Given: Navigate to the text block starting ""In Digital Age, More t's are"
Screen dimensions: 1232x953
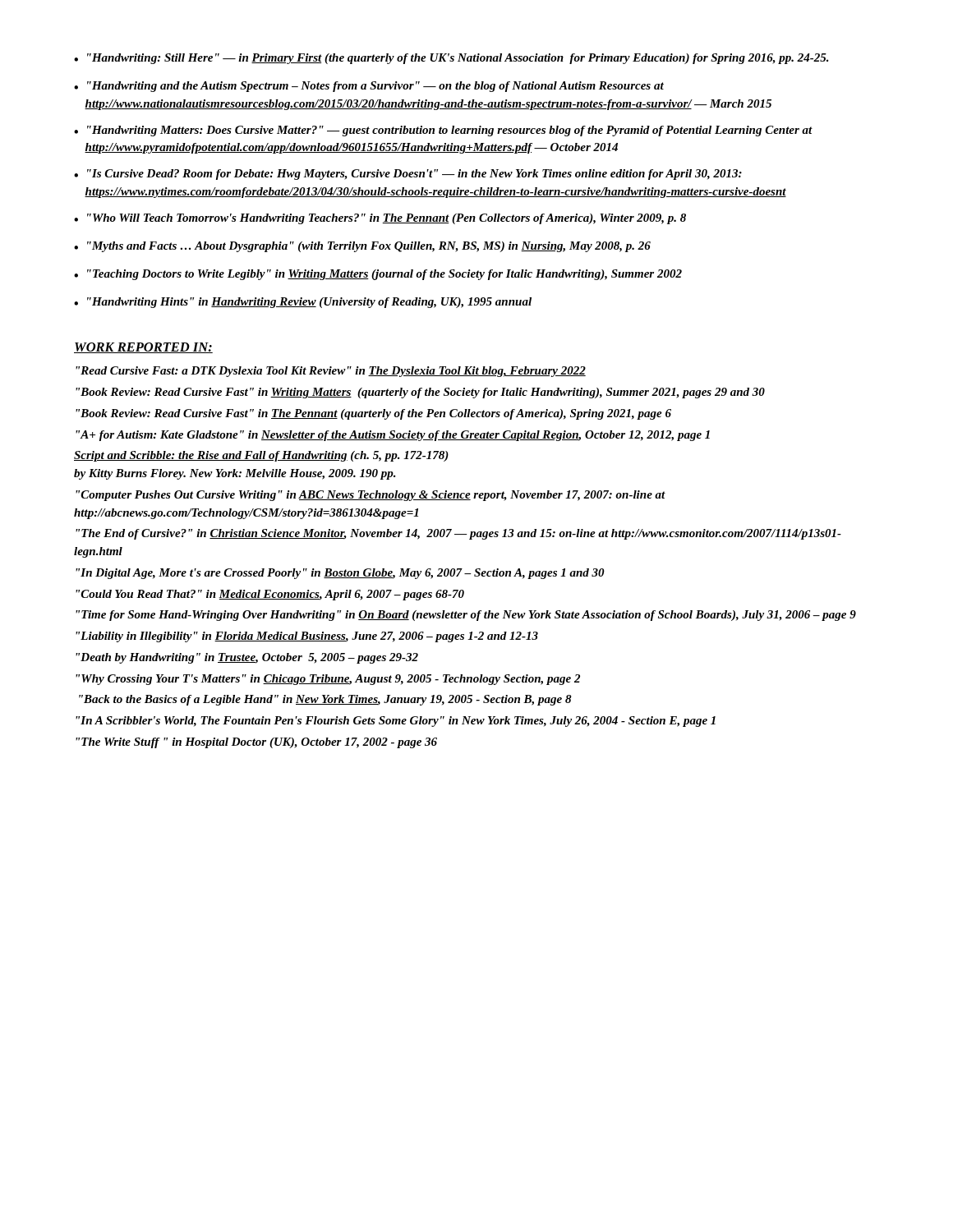Looking at the screenshot, I should pos(339,572).
